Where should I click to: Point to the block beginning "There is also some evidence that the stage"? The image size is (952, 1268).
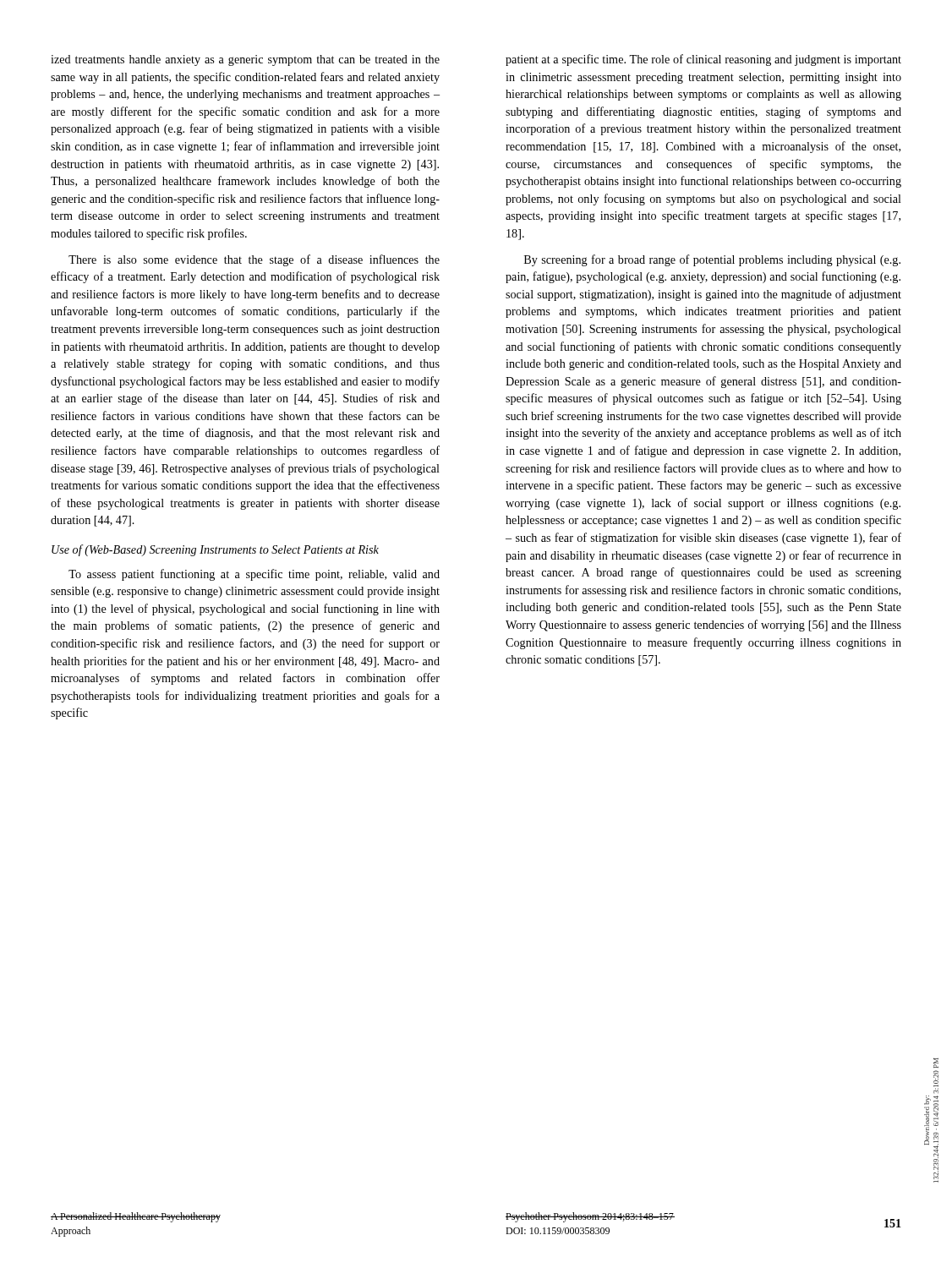[x=245, y=390]
